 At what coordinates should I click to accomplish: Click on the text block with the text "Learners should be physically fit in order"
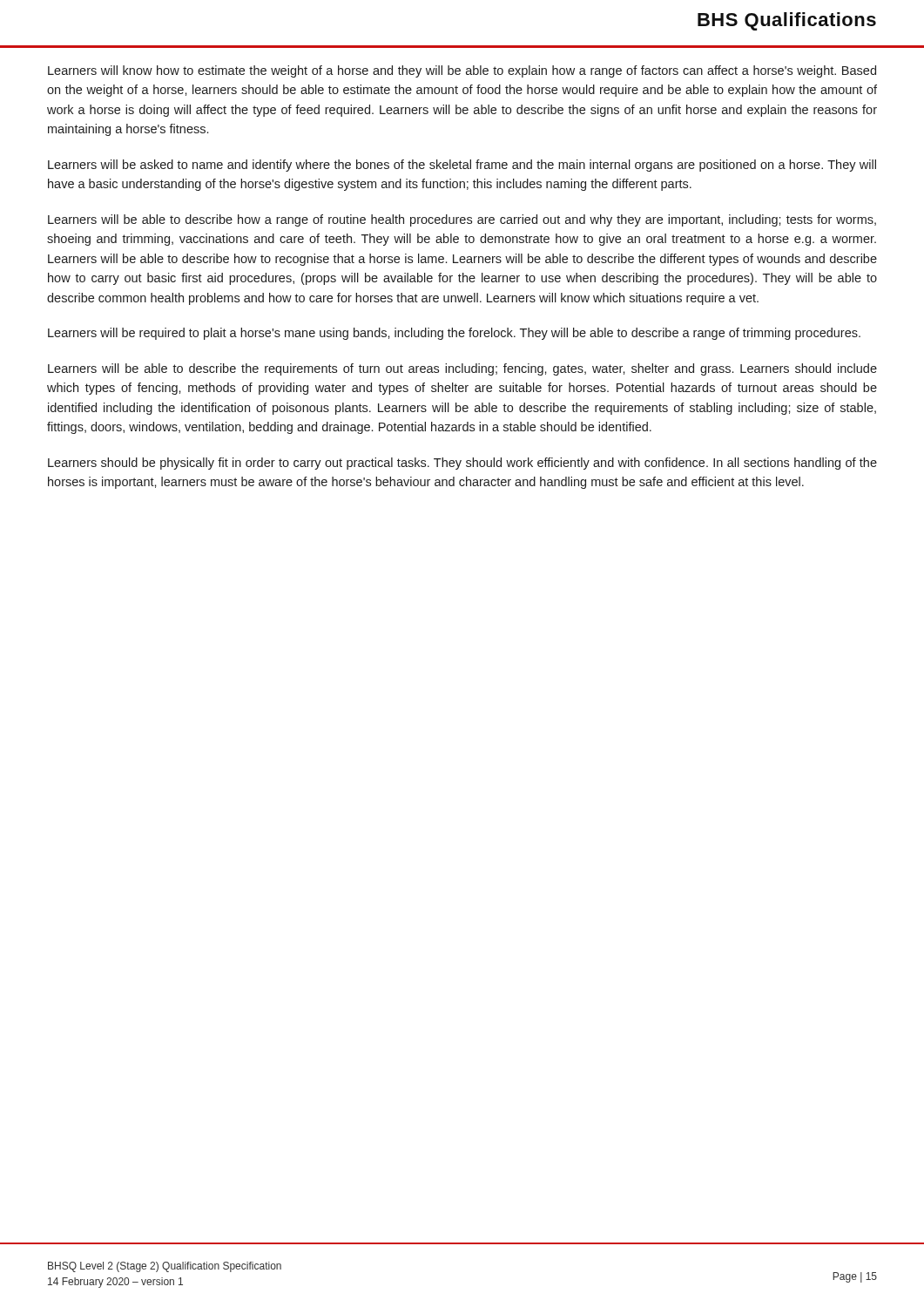(x=462, y=472)
